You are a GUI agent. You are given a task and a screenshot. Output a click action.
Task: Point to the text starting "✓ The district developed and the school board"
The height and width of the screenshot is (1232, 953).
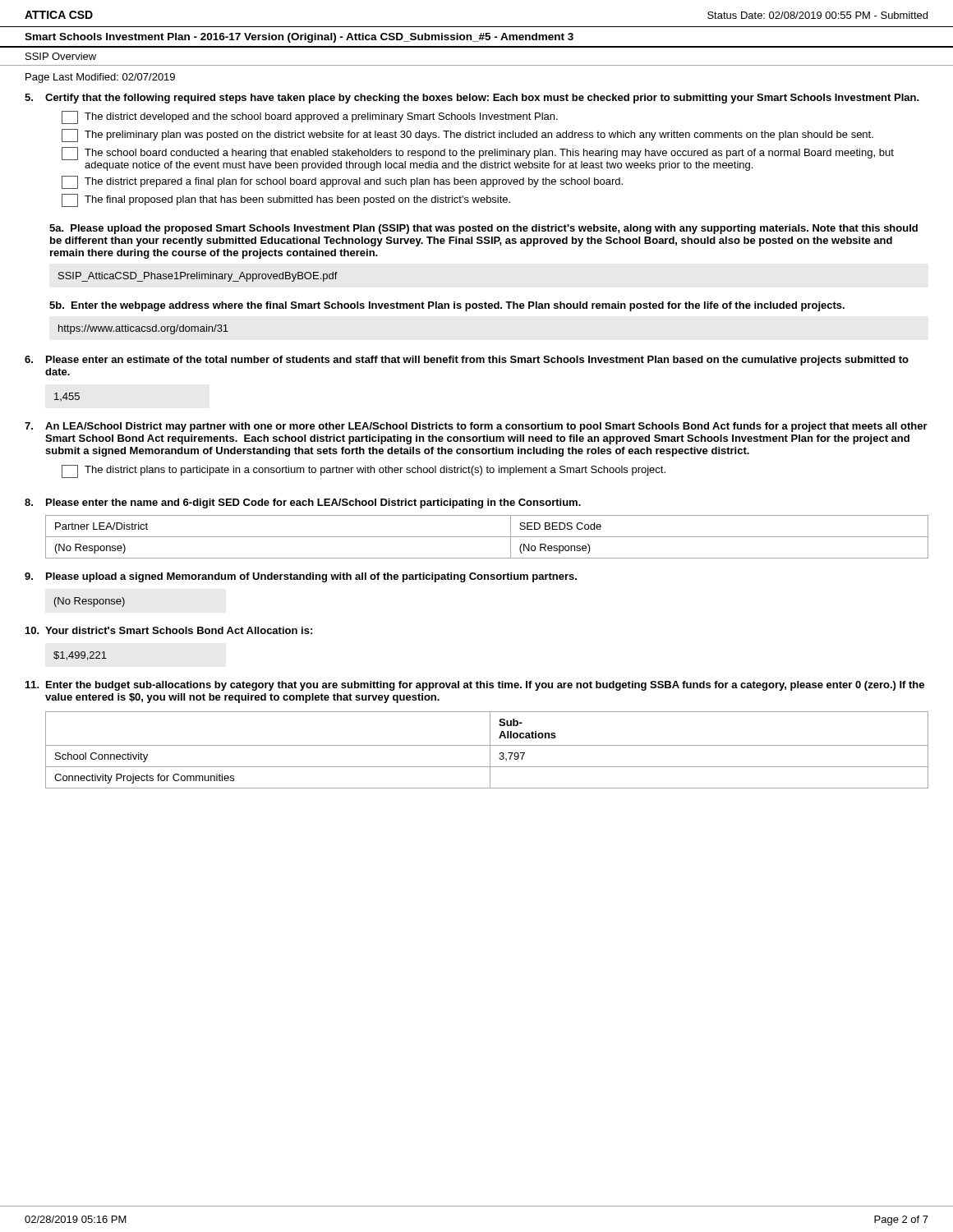[310, 117]
